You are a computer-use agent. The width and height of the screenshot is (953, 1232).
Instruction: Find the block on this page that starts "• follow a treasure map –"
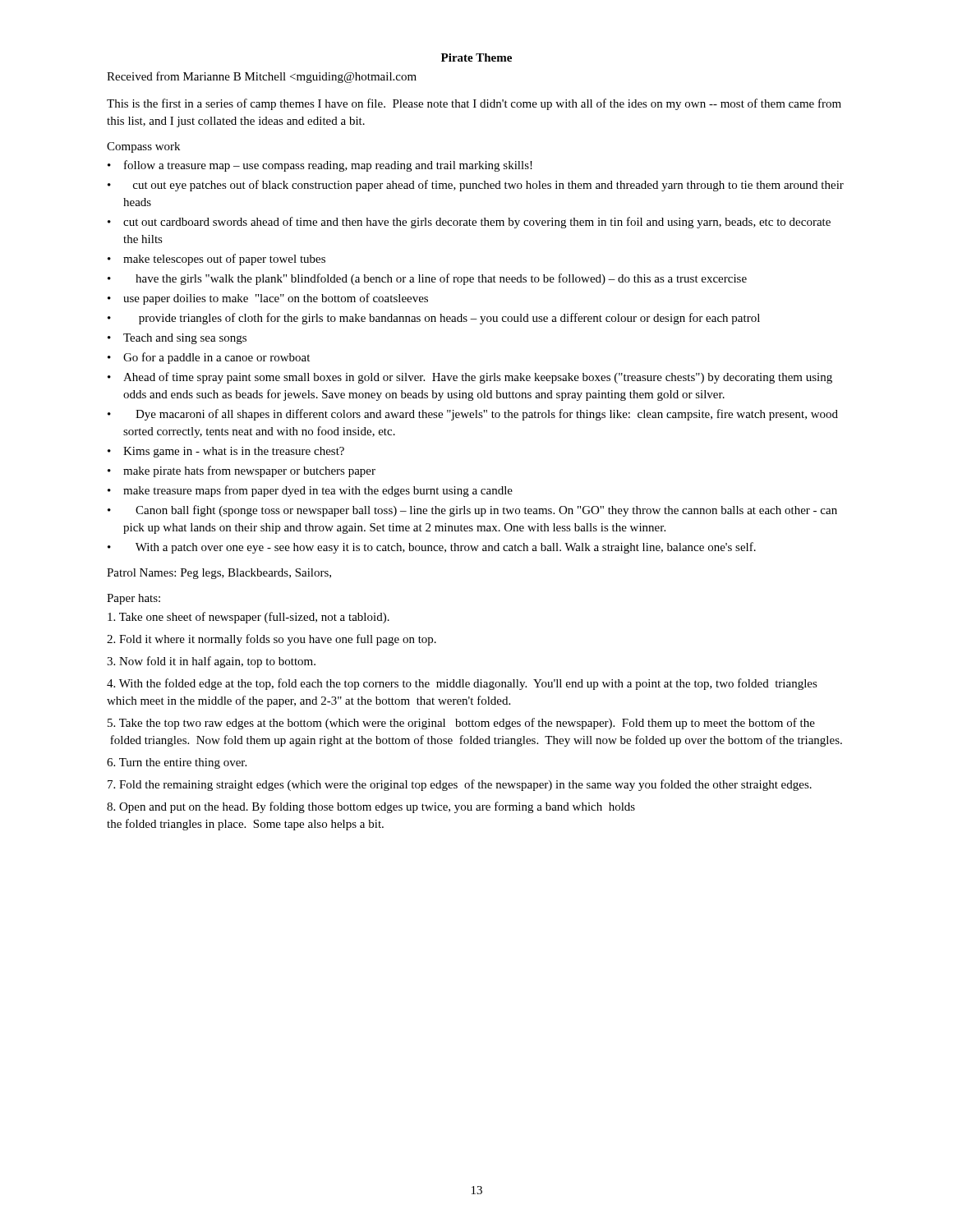[x=320, y=165]
